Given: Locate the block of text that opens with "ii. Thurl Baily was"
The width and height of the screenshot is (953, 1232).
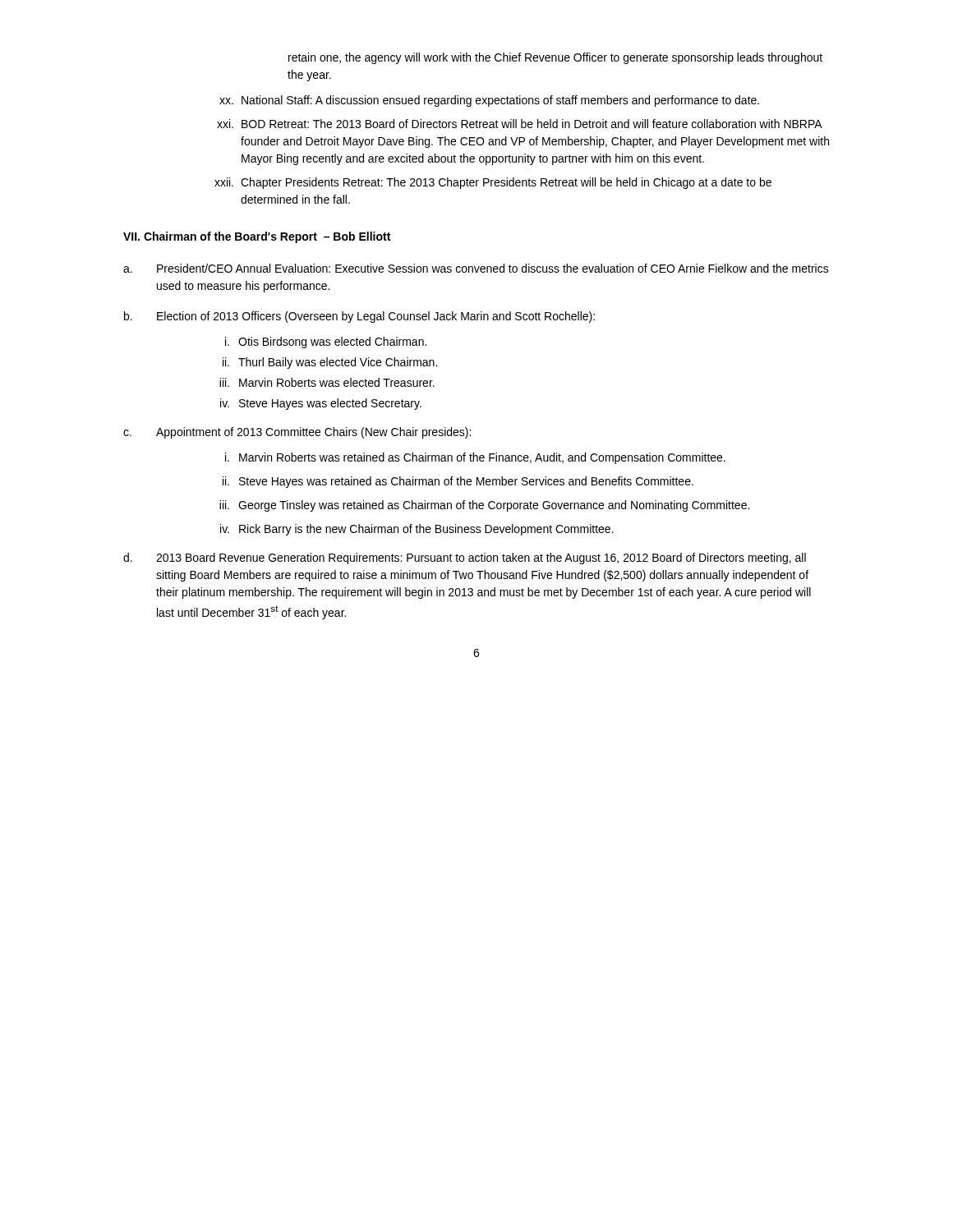Looking at the screenshot, I should [x=330, y=363].
